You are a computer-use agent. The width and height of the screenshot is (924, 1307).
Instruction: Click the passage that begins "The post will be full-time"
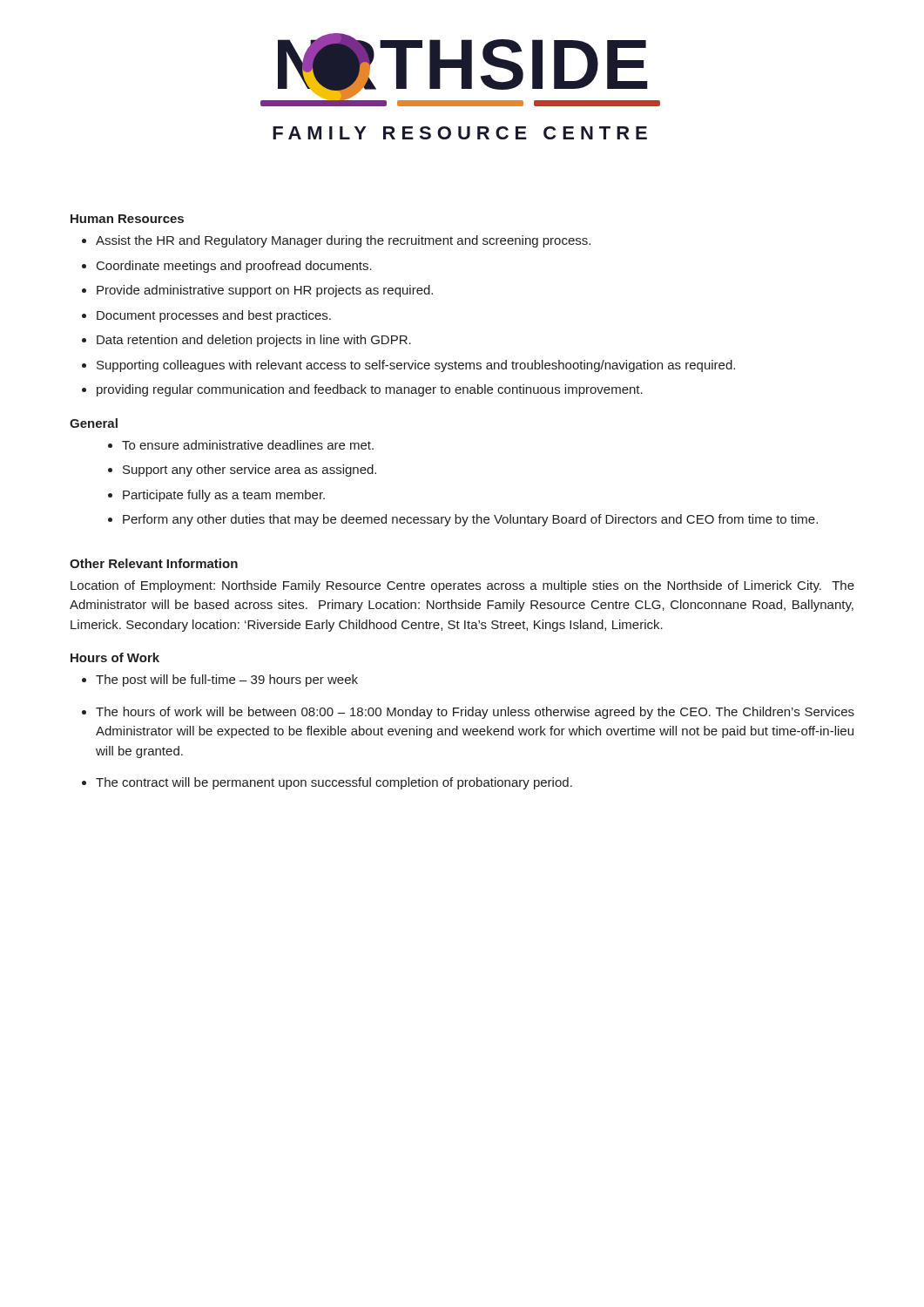227,681
